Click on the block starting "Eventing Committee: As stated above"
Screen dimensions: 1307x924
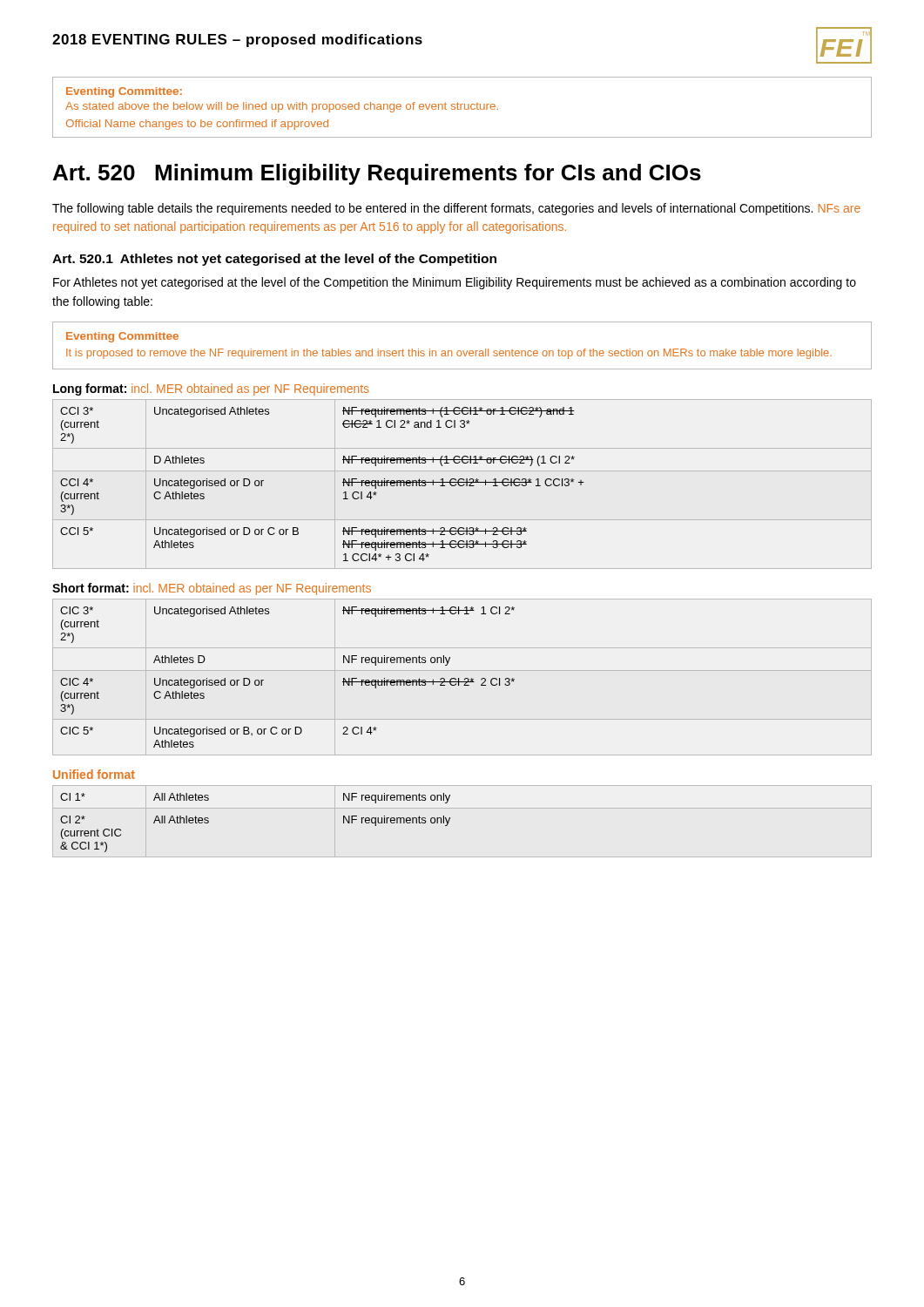(x=462, y=107)
